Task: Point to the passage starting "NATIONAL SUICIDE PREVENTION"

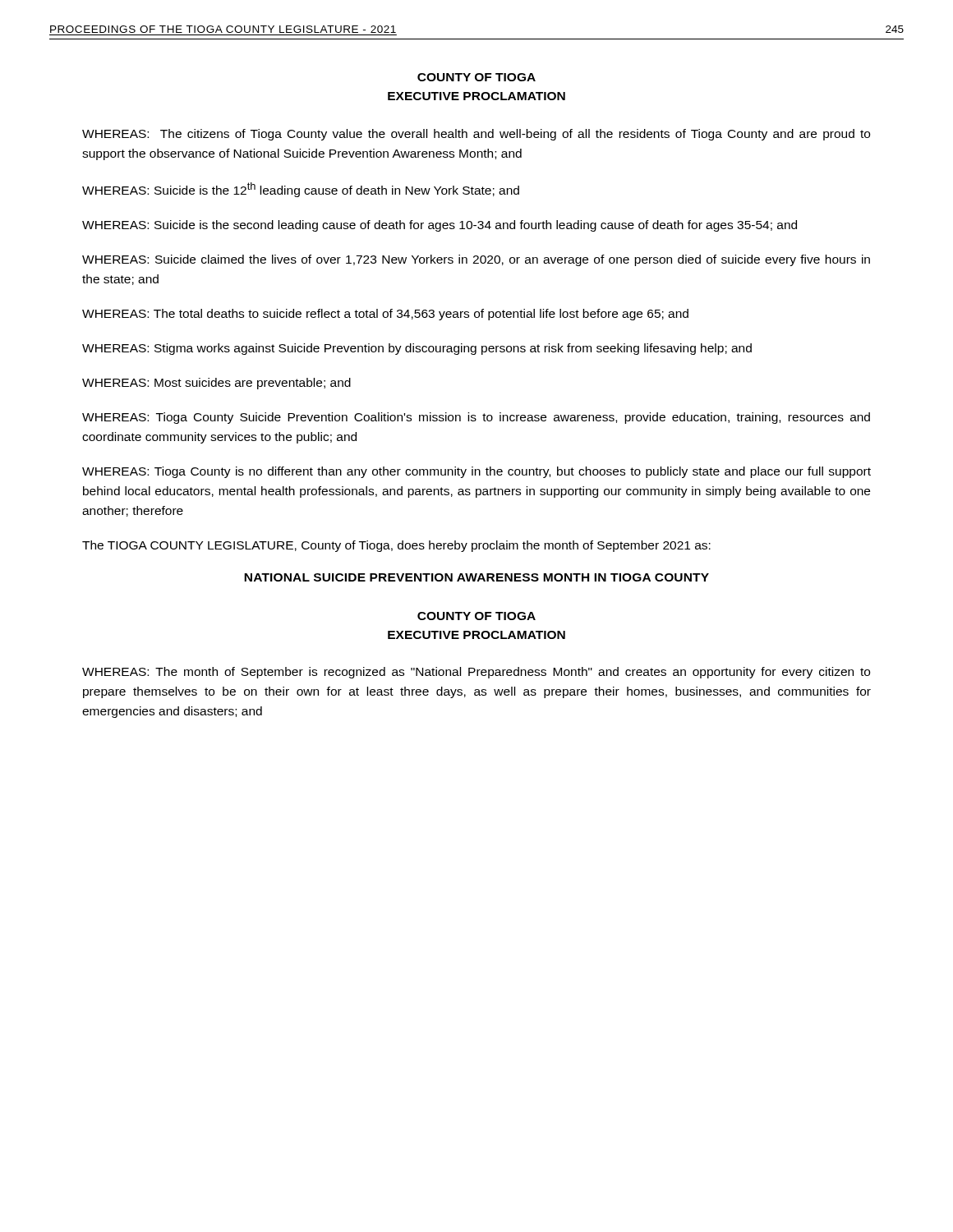Action: [x=476, y=577]
